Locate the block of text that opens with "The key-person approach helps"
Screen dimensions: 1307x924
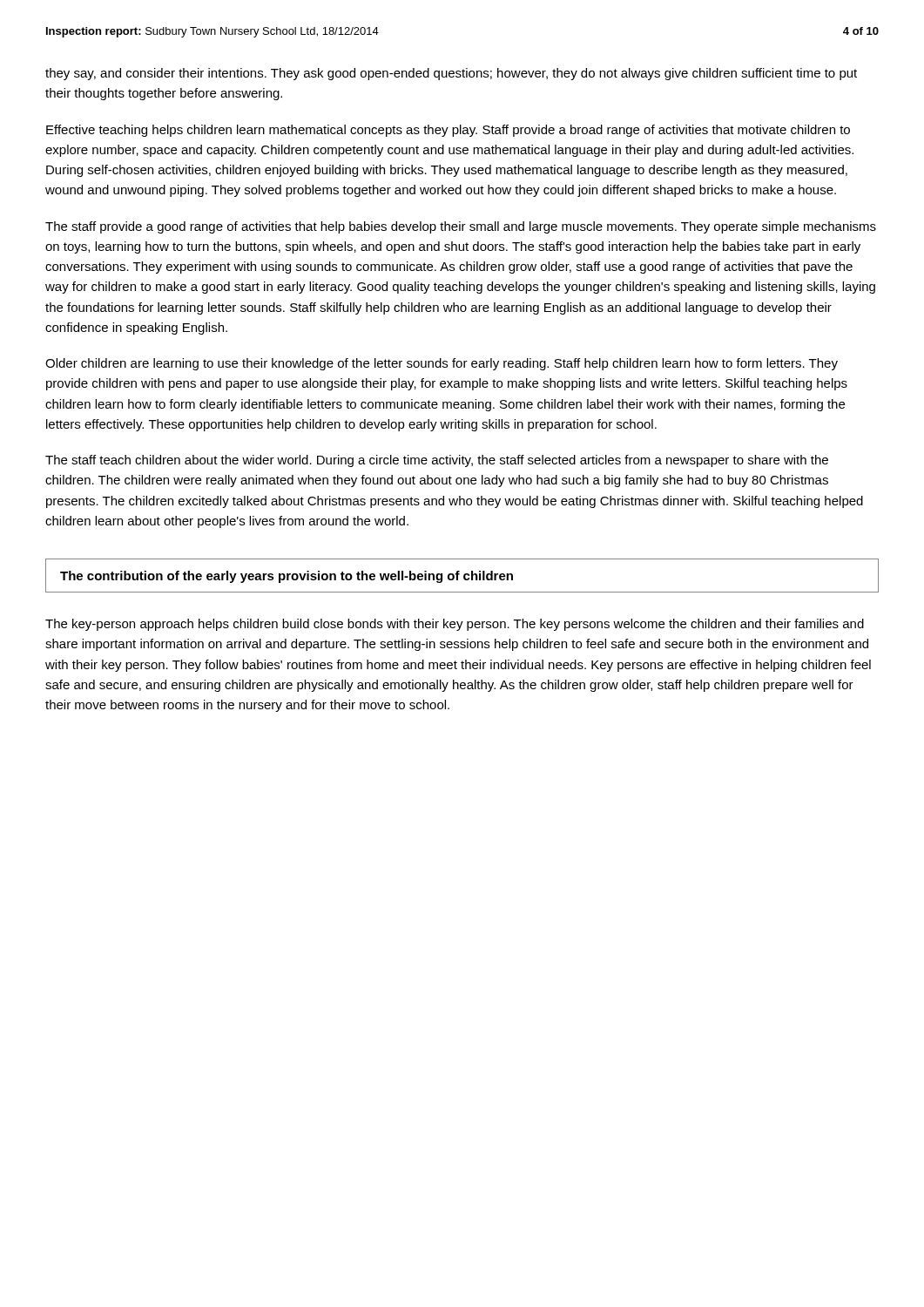[x=458, y=664]
